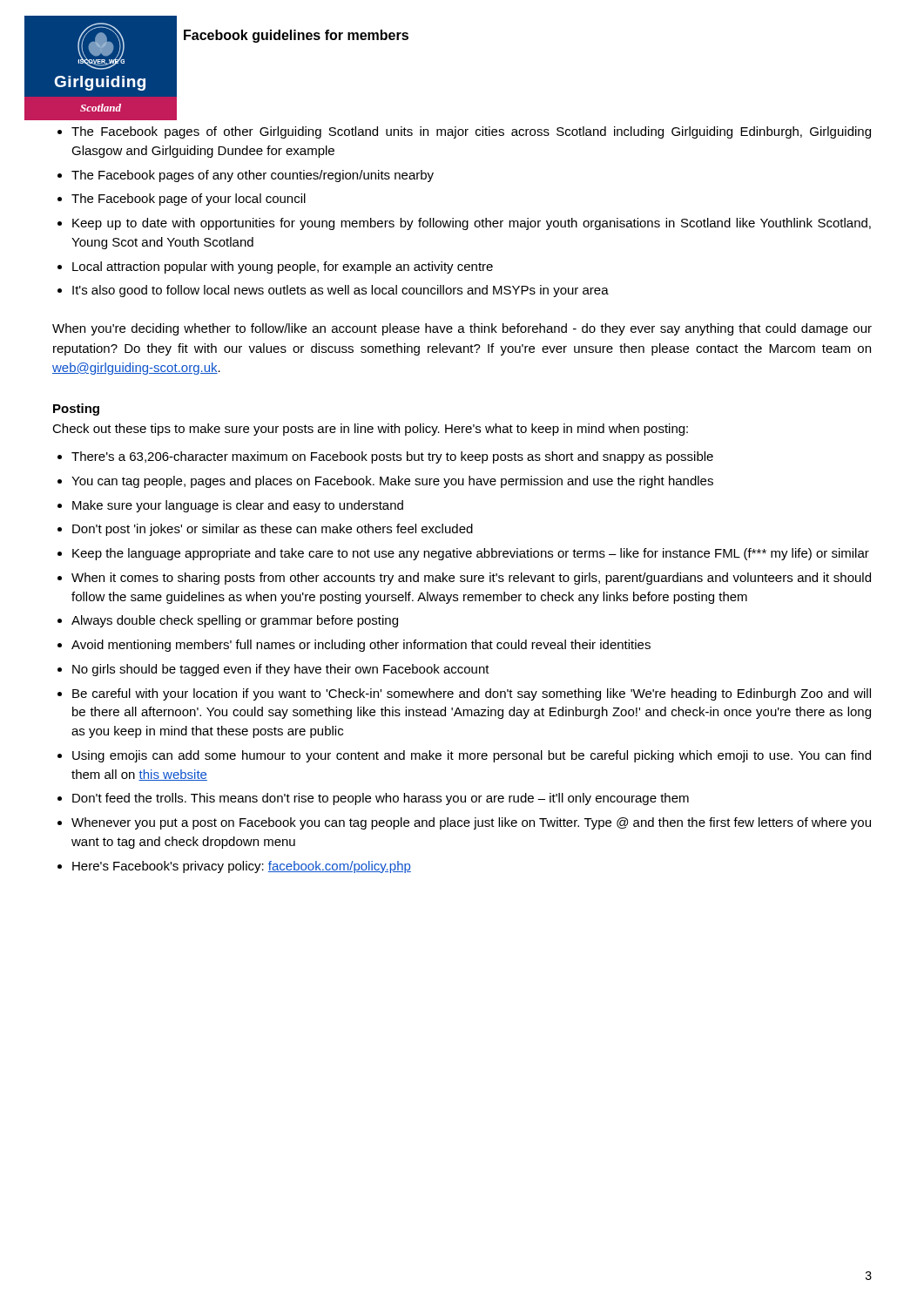
Task: Click on the logo
Action: tap(101, 68)
